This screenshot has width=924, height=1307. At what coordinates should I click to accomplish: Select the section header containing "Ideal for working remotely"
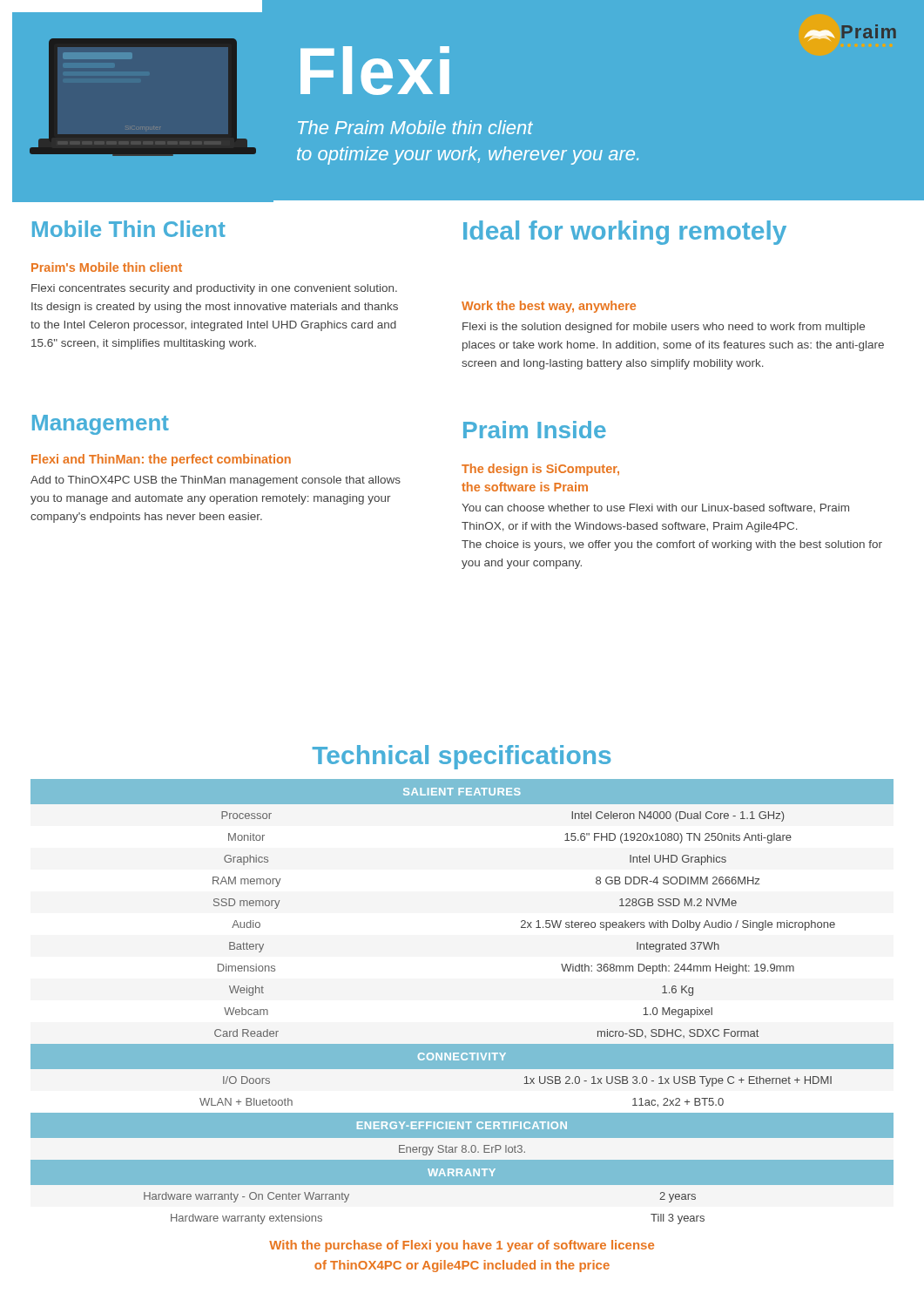[624, 230]
